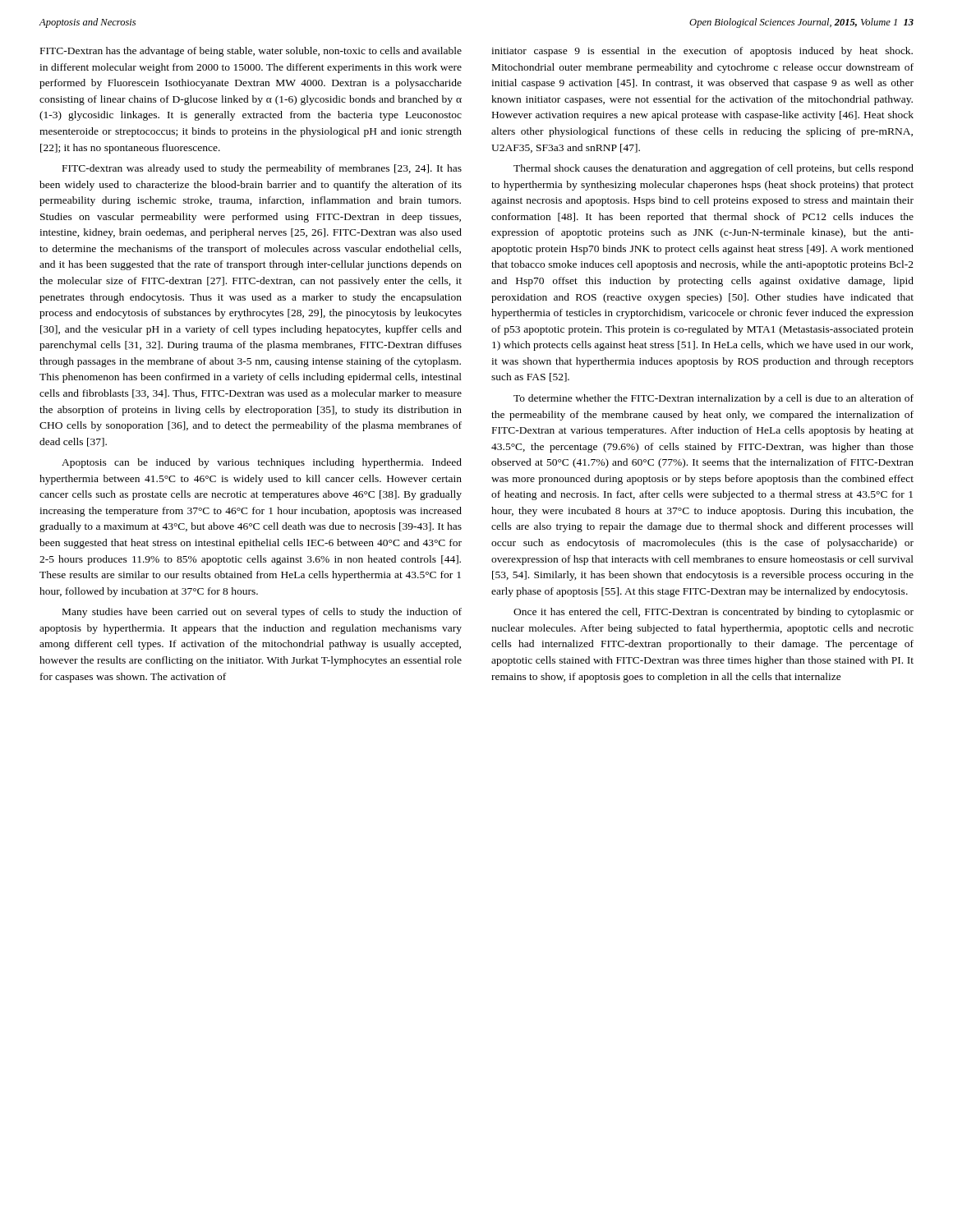The height and width of the screenshot is (1232, 953).
Task: Click the passage that begins "FITC-Dextran has the advantage of"
Action: 251,99
